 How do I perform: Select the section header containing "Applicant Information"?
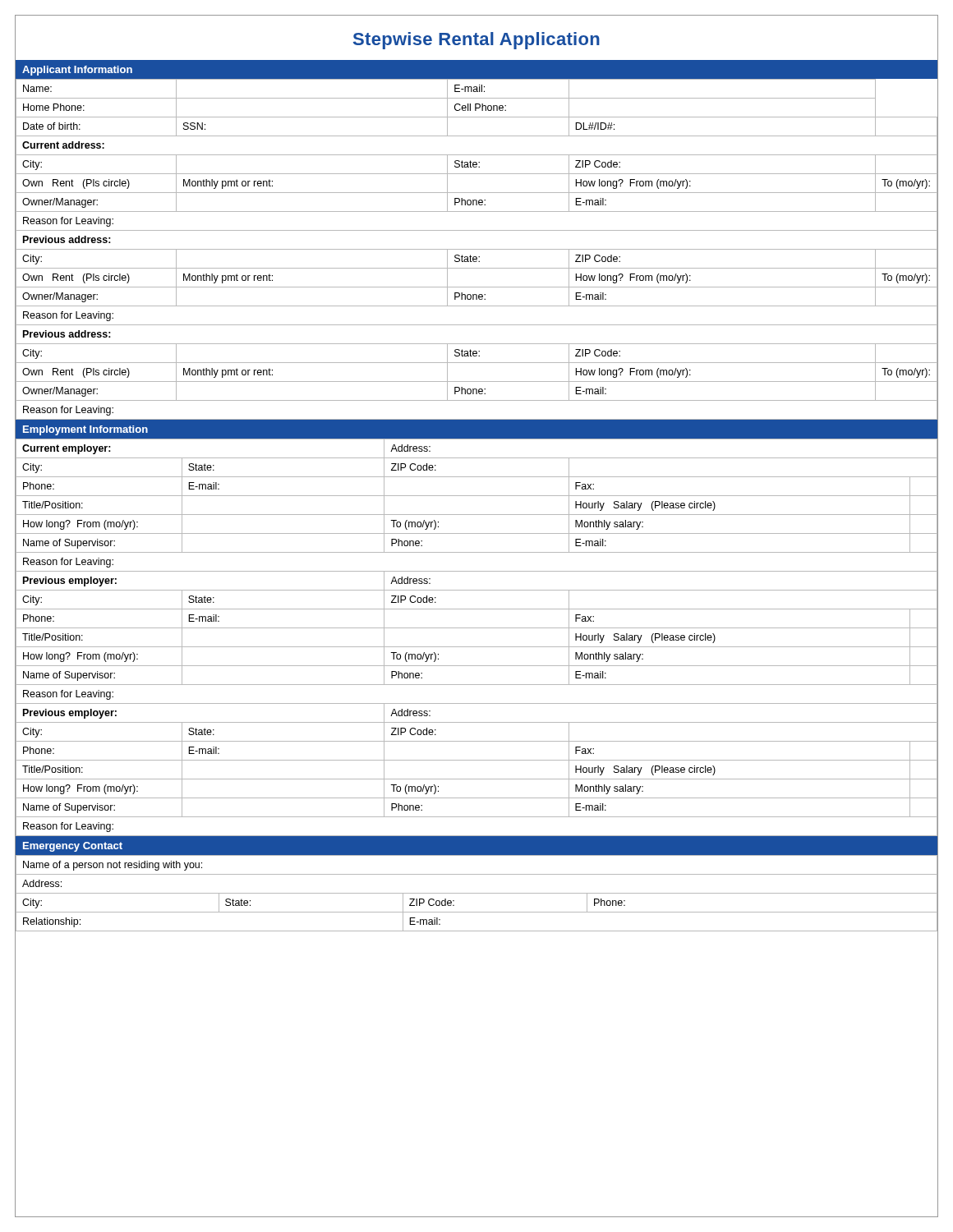pyautogui.click(x=77, y=69)
